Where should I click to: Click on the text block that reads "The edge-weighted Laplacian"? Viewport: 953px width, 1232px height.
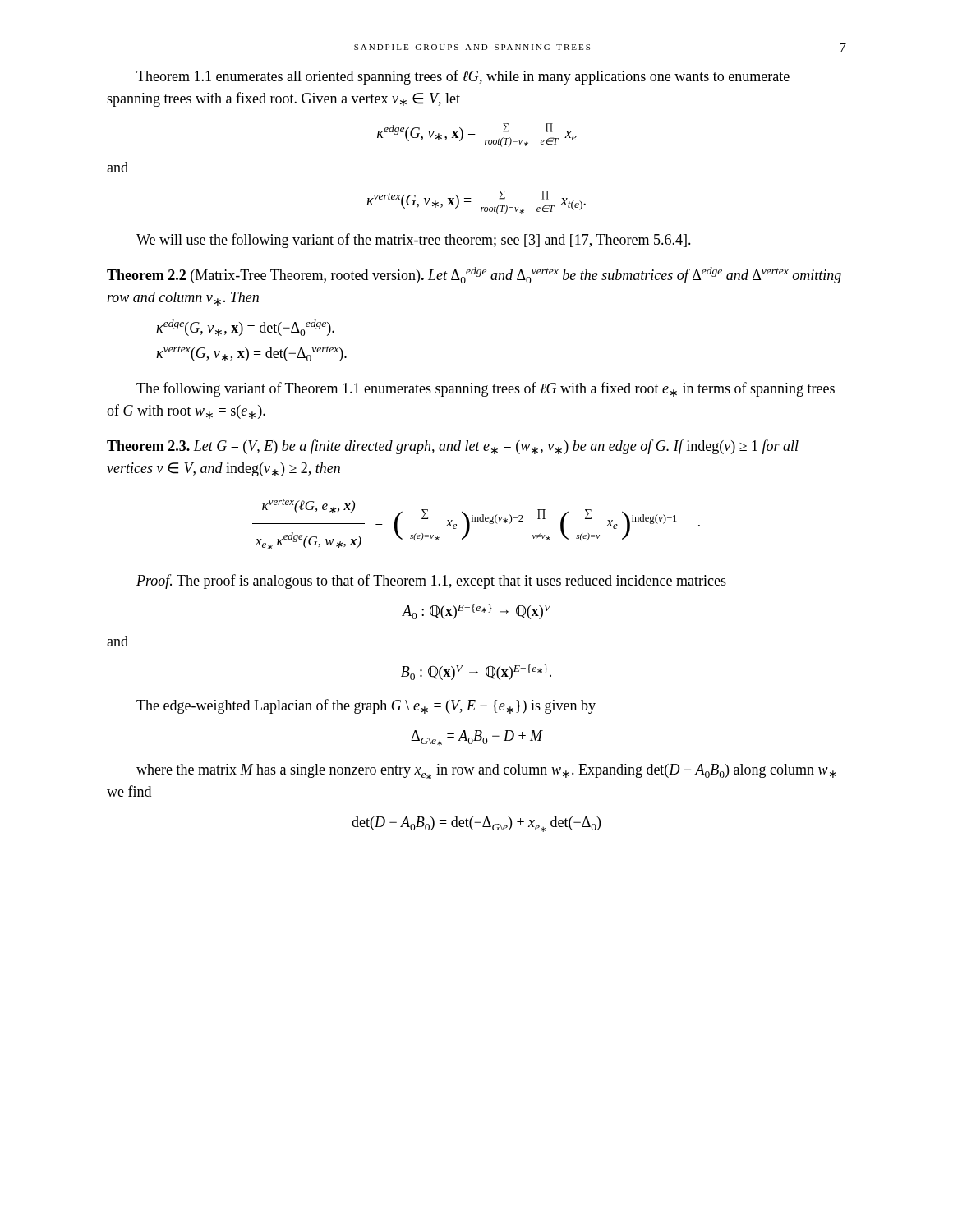click(x=476, y=706)
